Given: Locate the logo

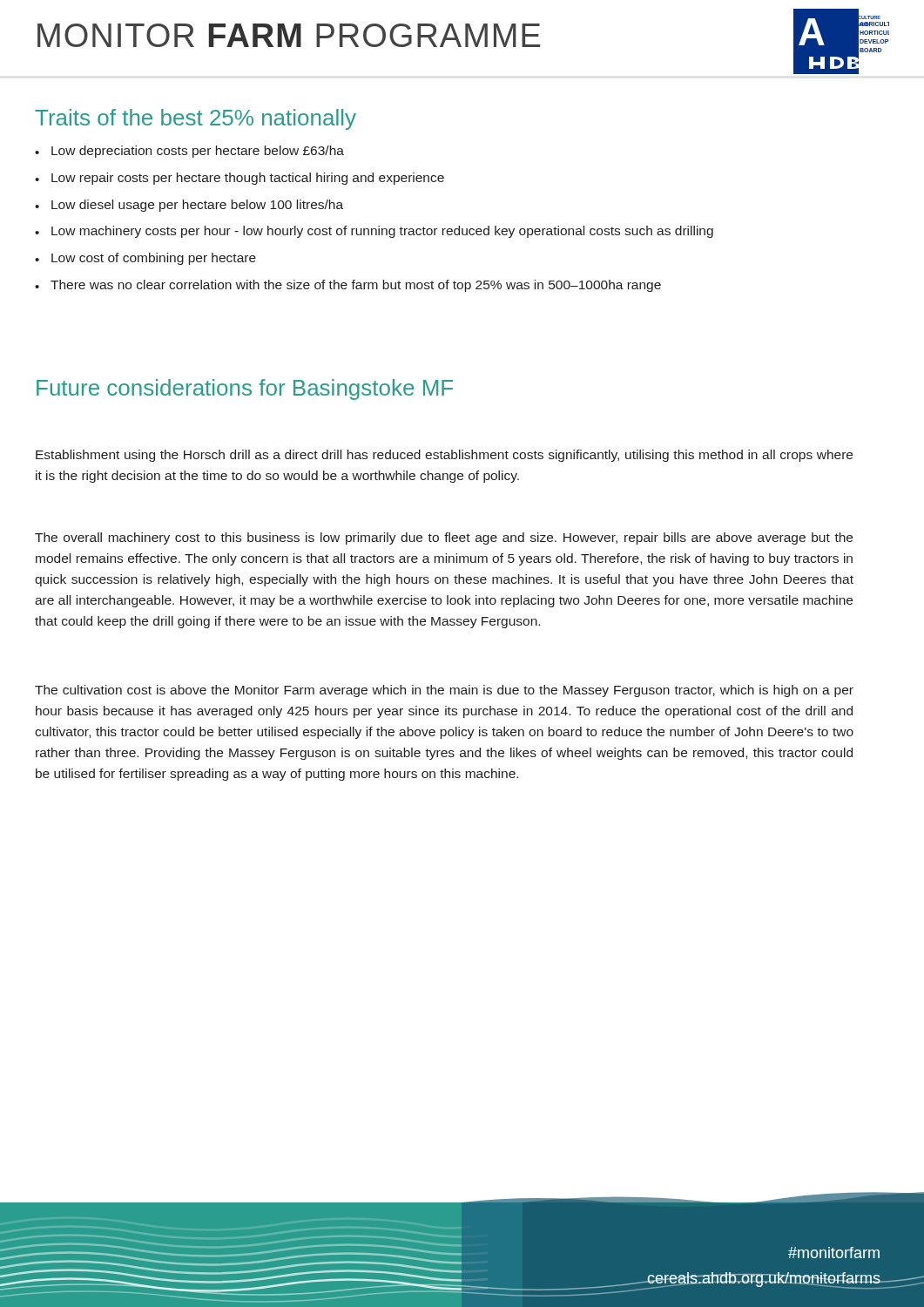Looking at the screenshot, I should (841, 41).
